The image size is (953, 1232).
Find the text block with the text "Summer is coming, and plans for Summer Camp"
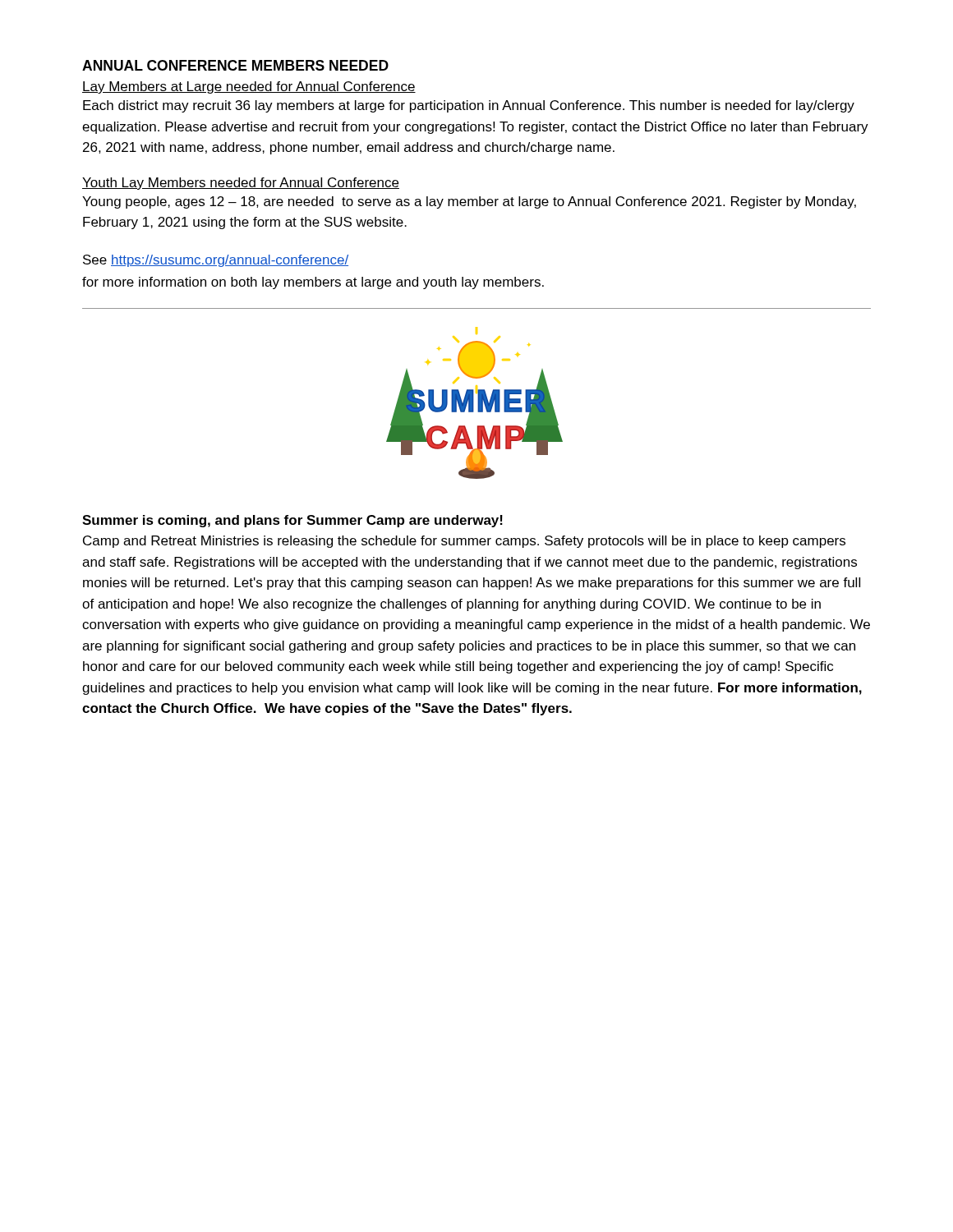[x=476, y=614]
